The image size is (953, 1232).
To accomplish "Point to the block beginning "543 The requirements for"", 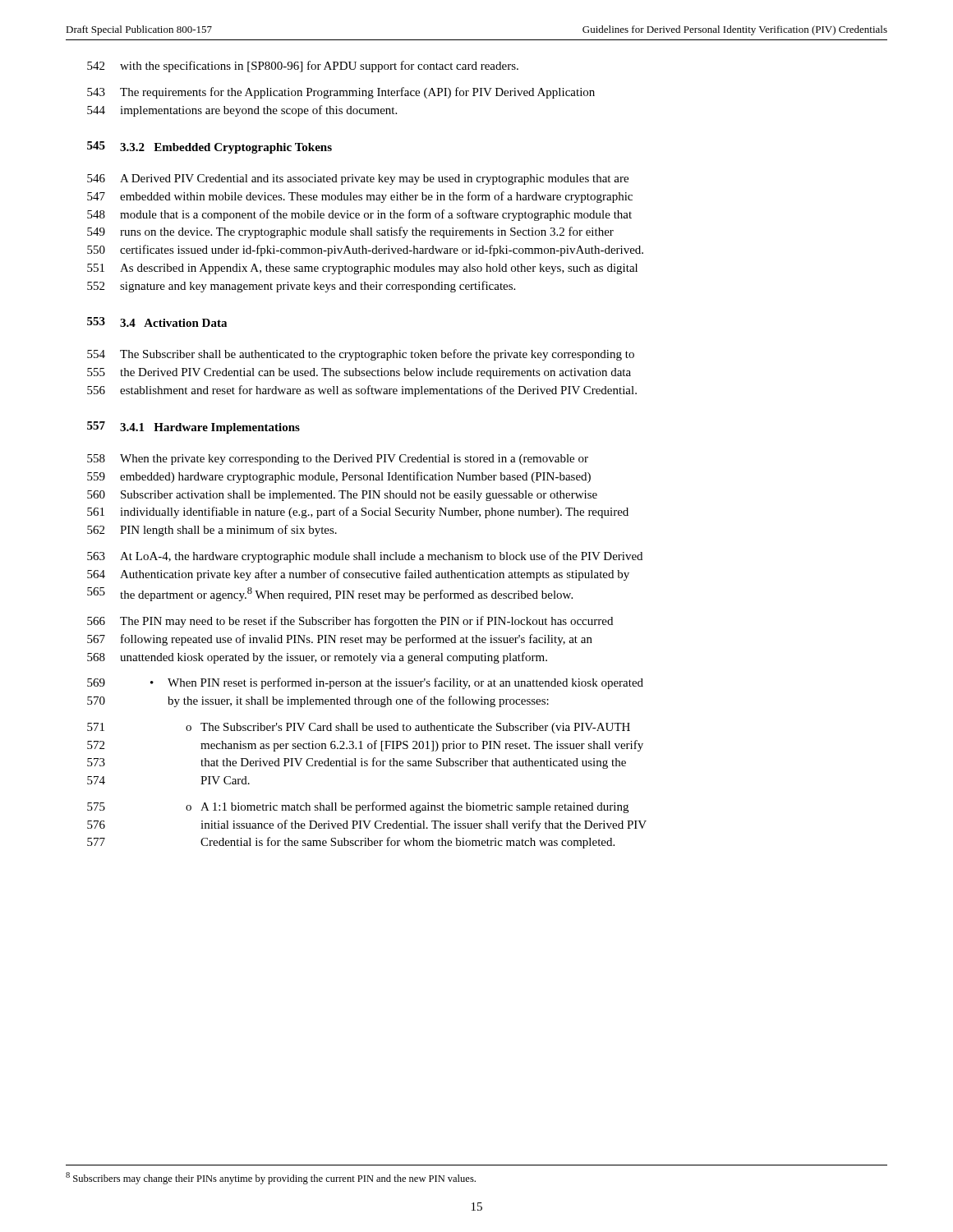I will coord(476,101).
